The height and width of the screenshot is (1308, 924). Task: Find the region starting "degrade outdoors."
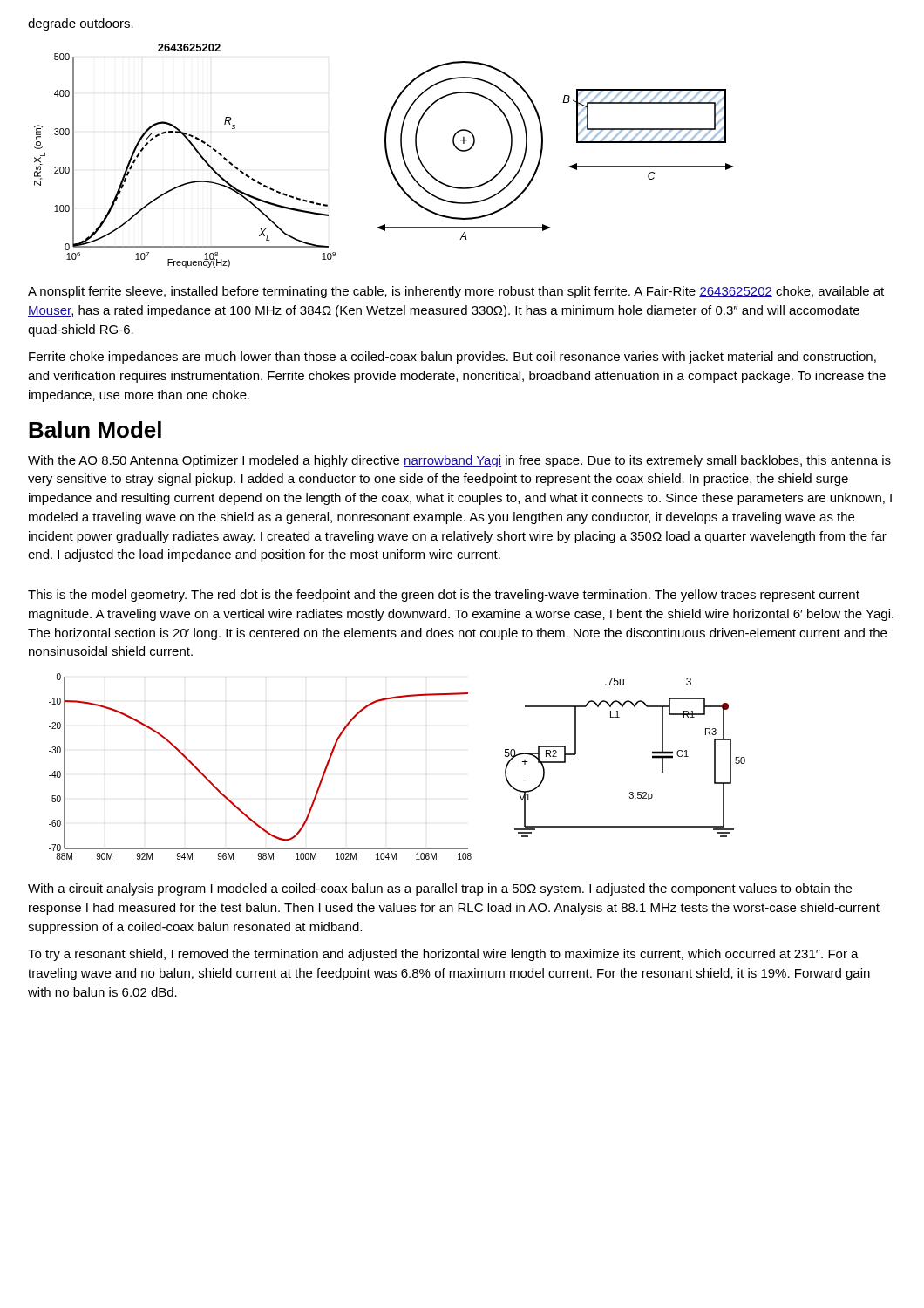pos(81,23)
